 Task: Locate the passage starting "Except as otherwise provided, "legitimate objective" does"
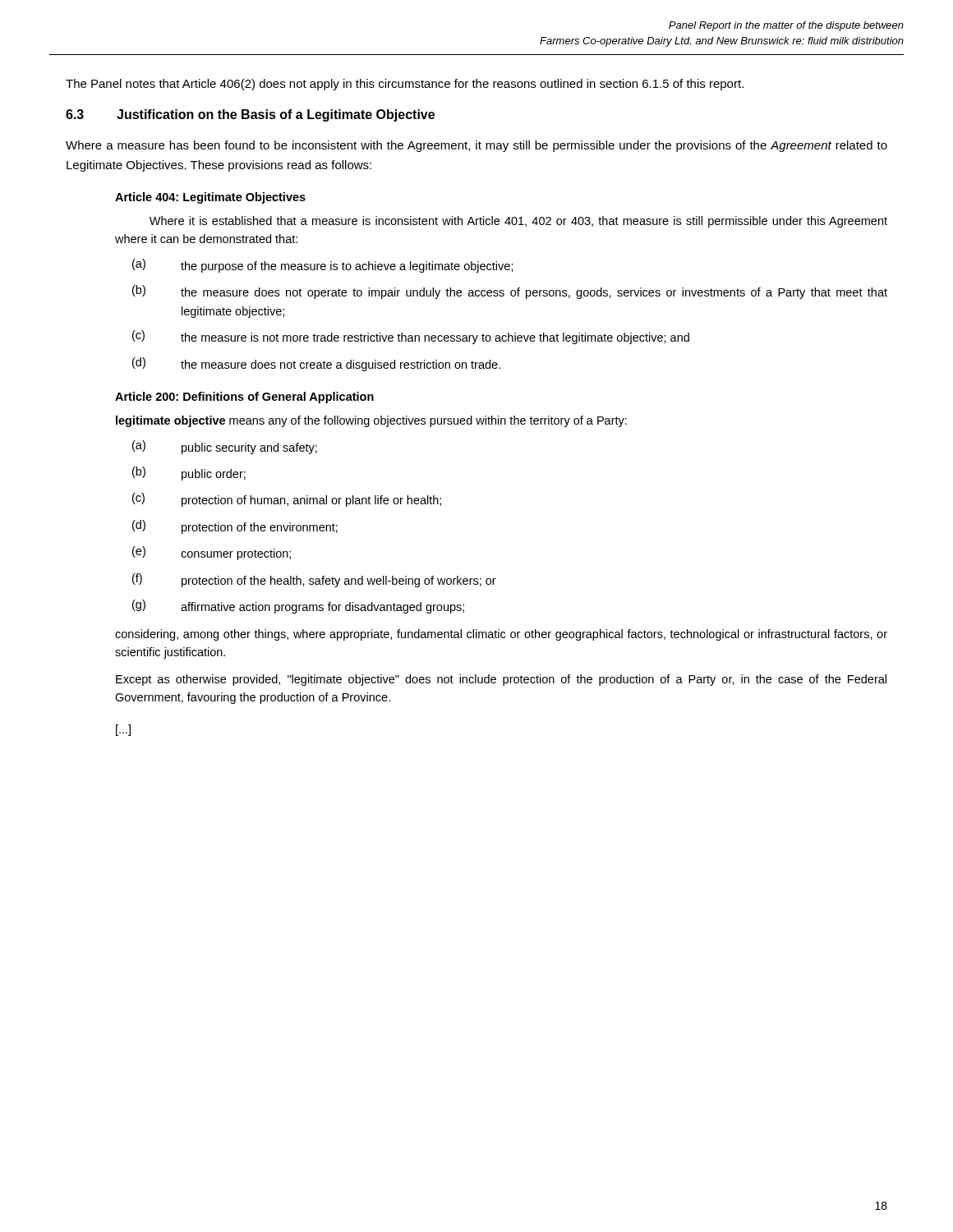(x=501, y=688)
